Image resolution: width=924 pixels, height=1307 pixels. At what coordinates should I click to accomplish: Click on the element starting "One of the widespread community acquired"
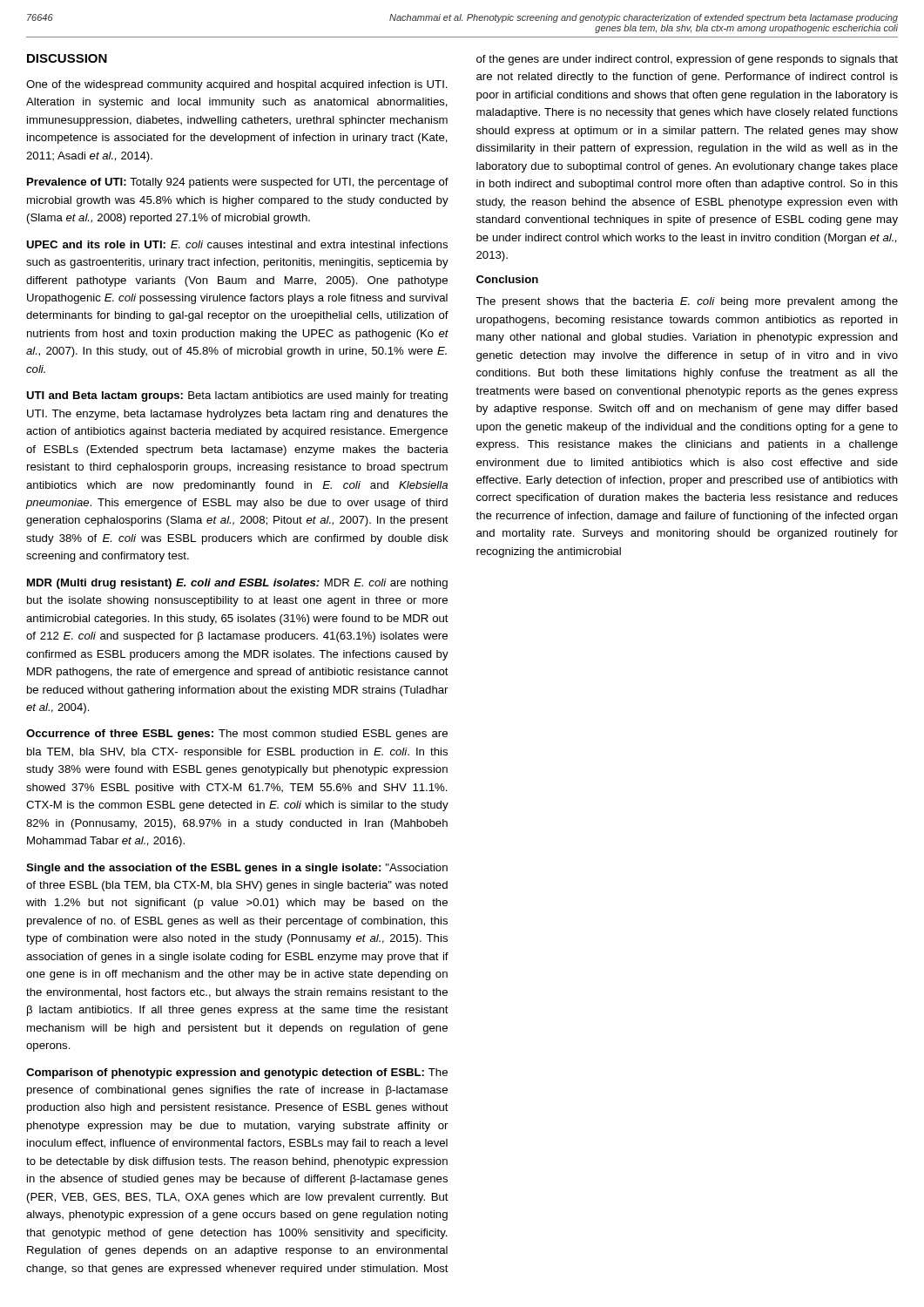pyautogui.click(x=237, y=120)
